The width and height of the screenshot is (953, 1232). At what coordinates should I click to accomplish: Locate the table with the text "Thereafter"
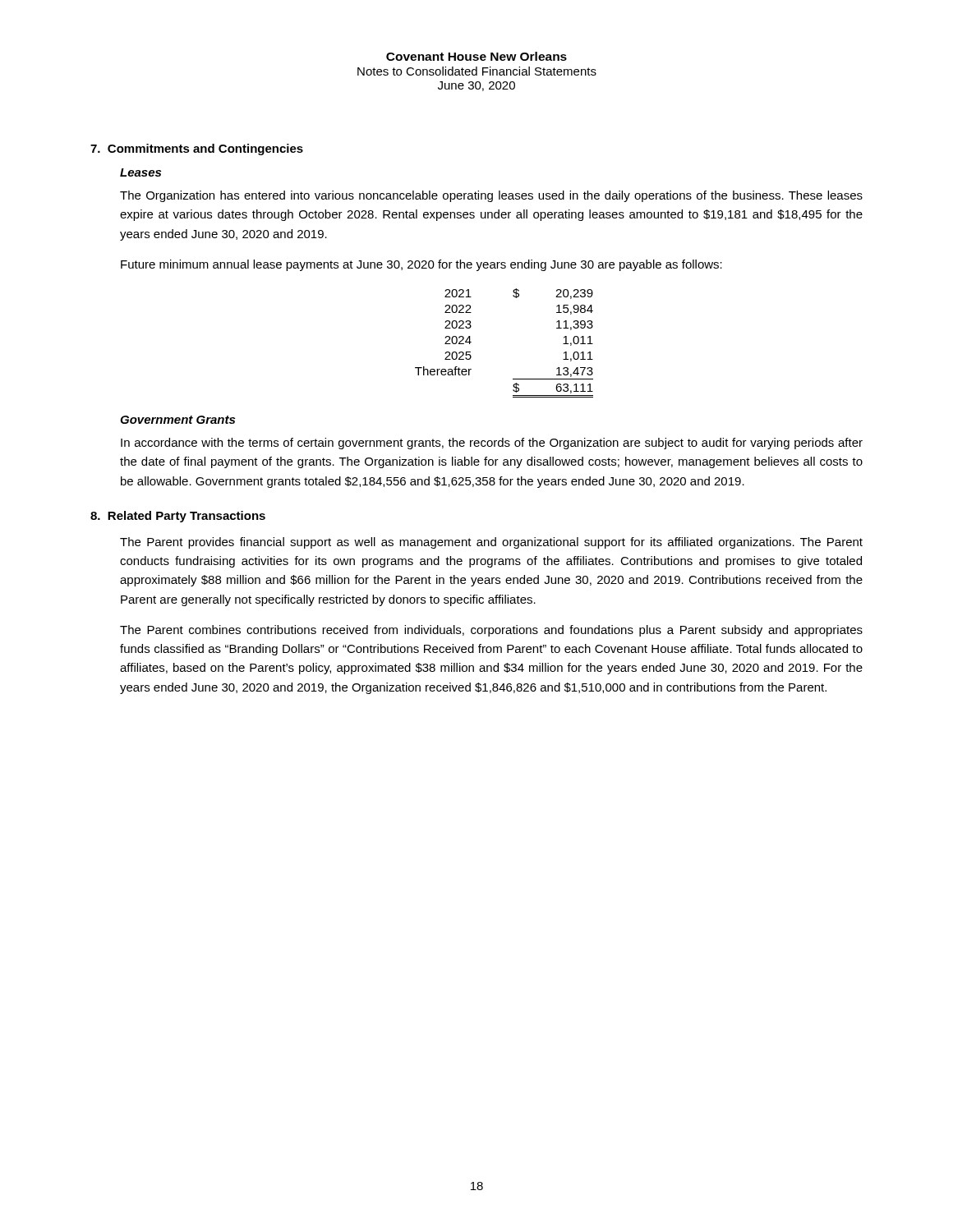[x=491, y=341]
